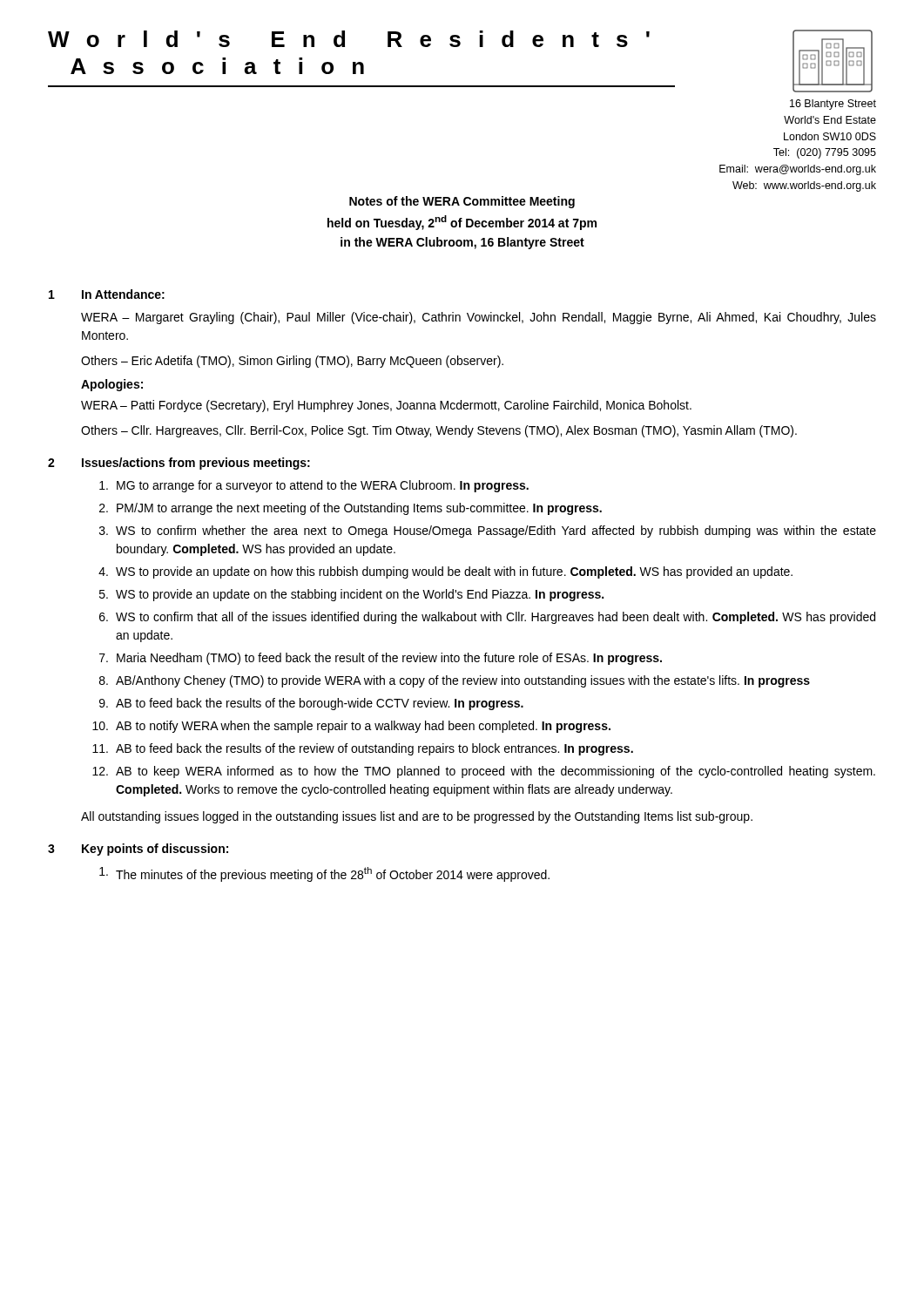Select the passage starting "2 Issues/actions from previous meetings:"
The width and height of the screenshot is (924, 1307).
[179, 463]
